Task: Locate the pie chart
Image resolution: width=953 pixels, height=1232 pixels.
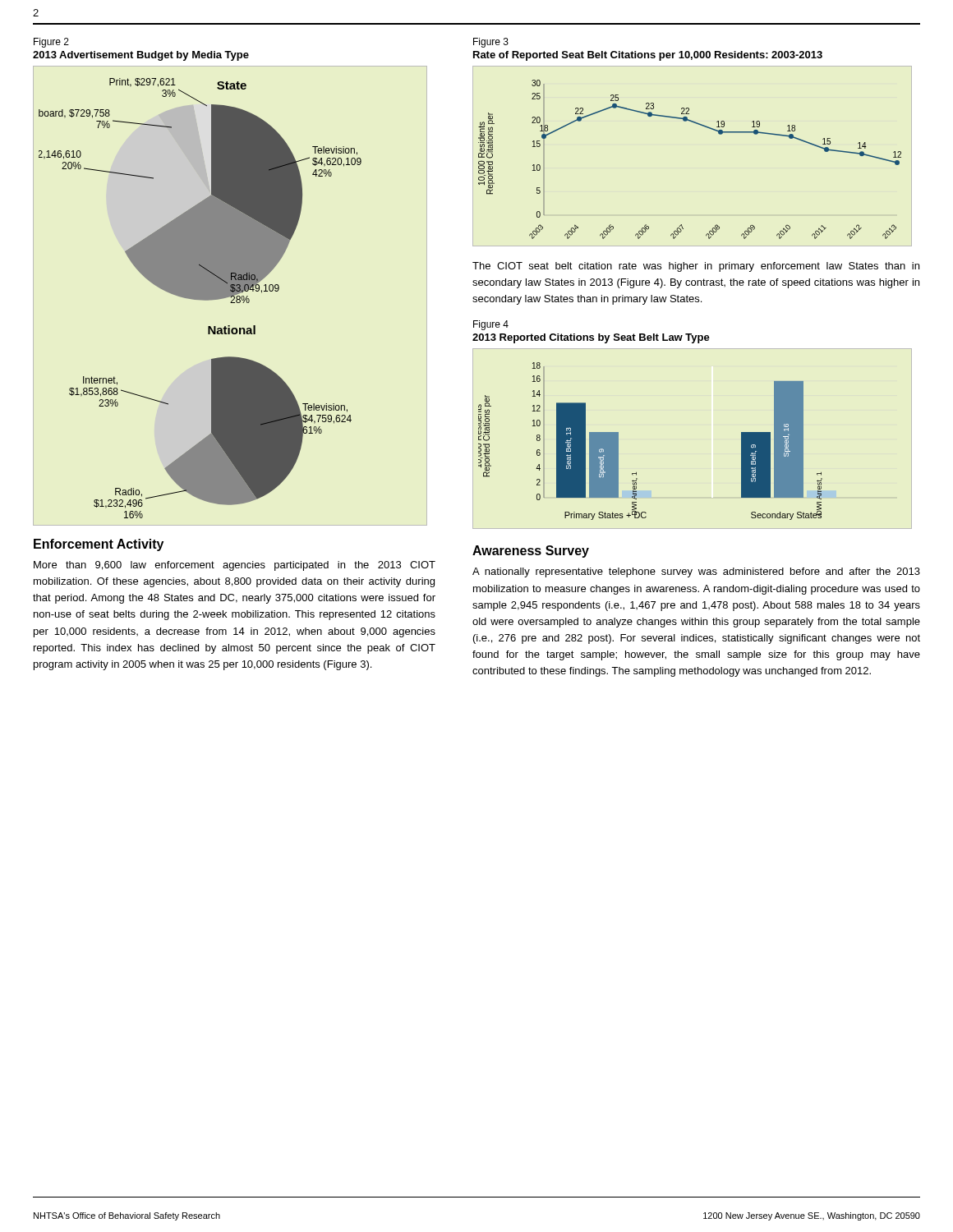Action: (x=234, y=296)
